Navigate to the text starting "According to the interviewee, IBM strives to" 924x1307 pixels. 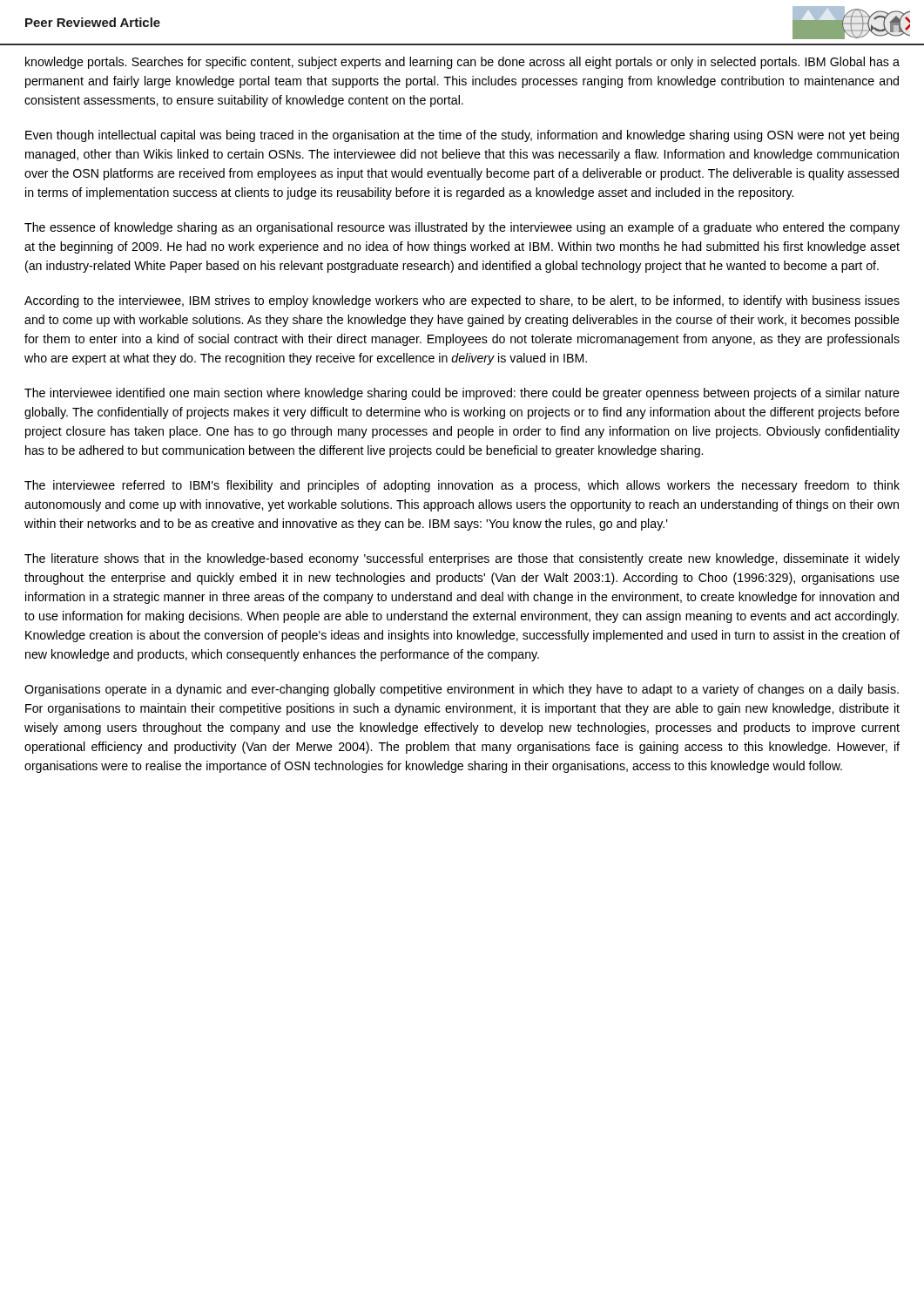(x=462, y=329)
